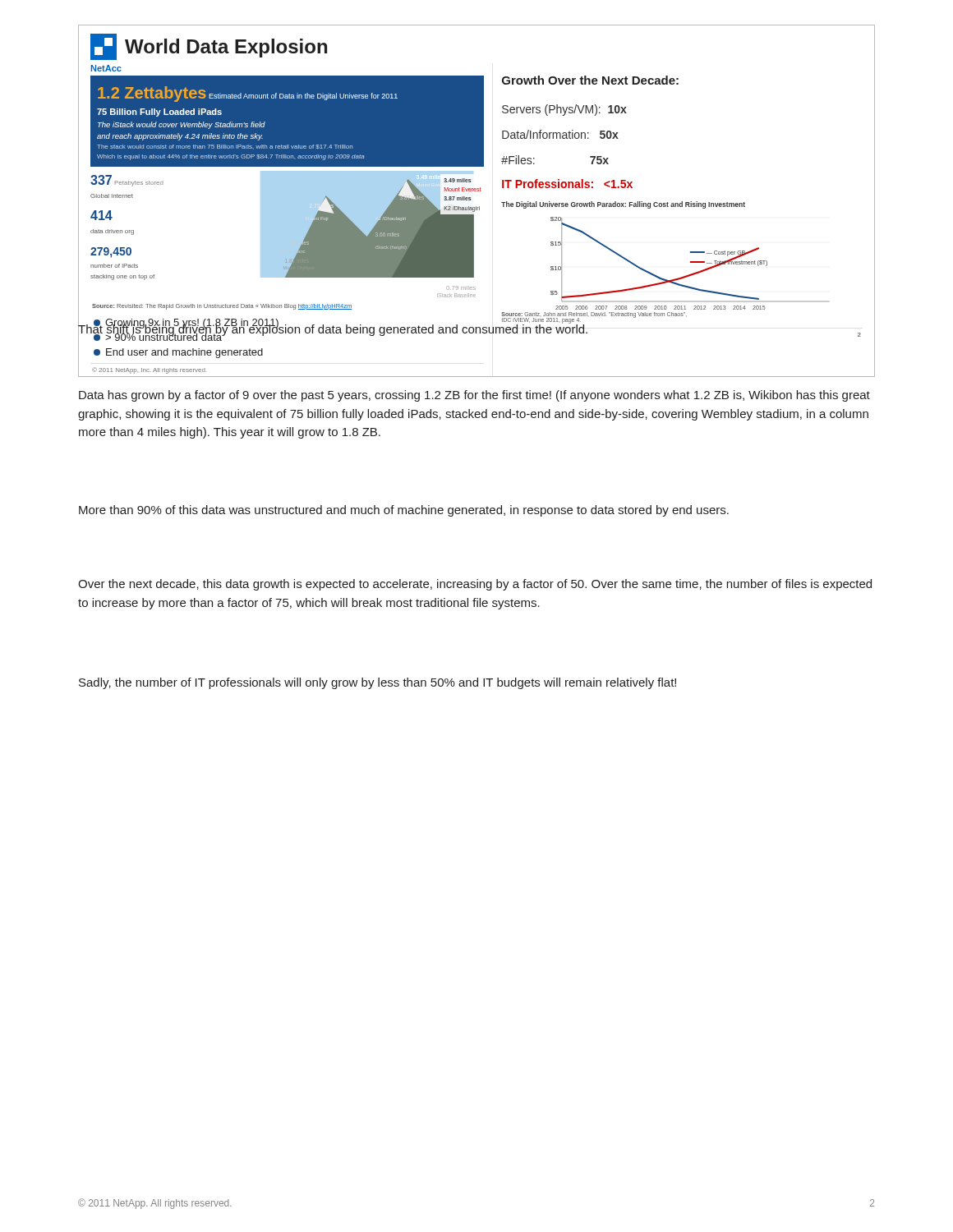Locate the block of text that opens with "Data has grown by a factor of"

point(474,413)
